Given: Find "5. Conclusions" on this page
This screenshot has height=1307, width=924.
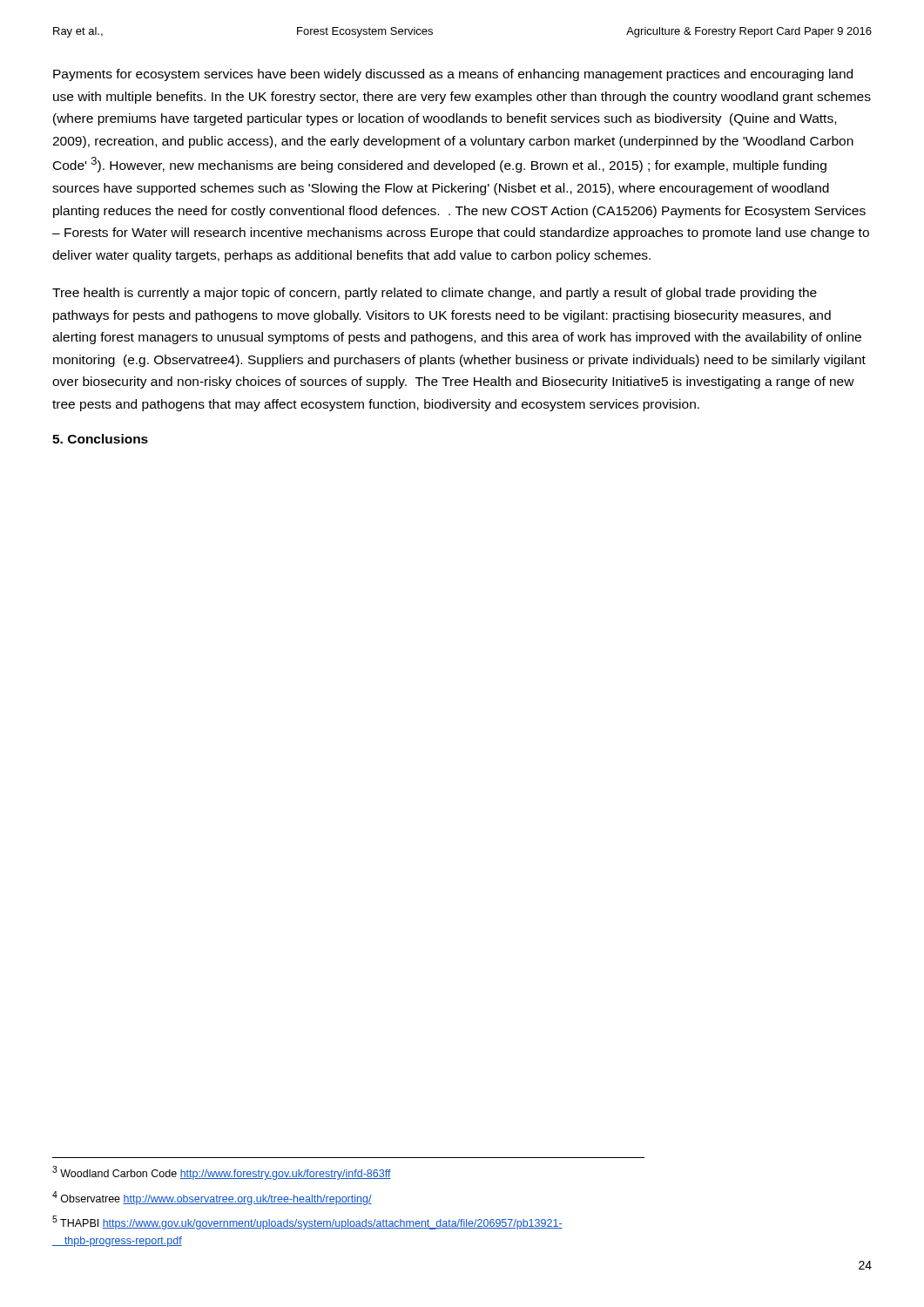Looking at the screenshot, I should pos(100,438).
